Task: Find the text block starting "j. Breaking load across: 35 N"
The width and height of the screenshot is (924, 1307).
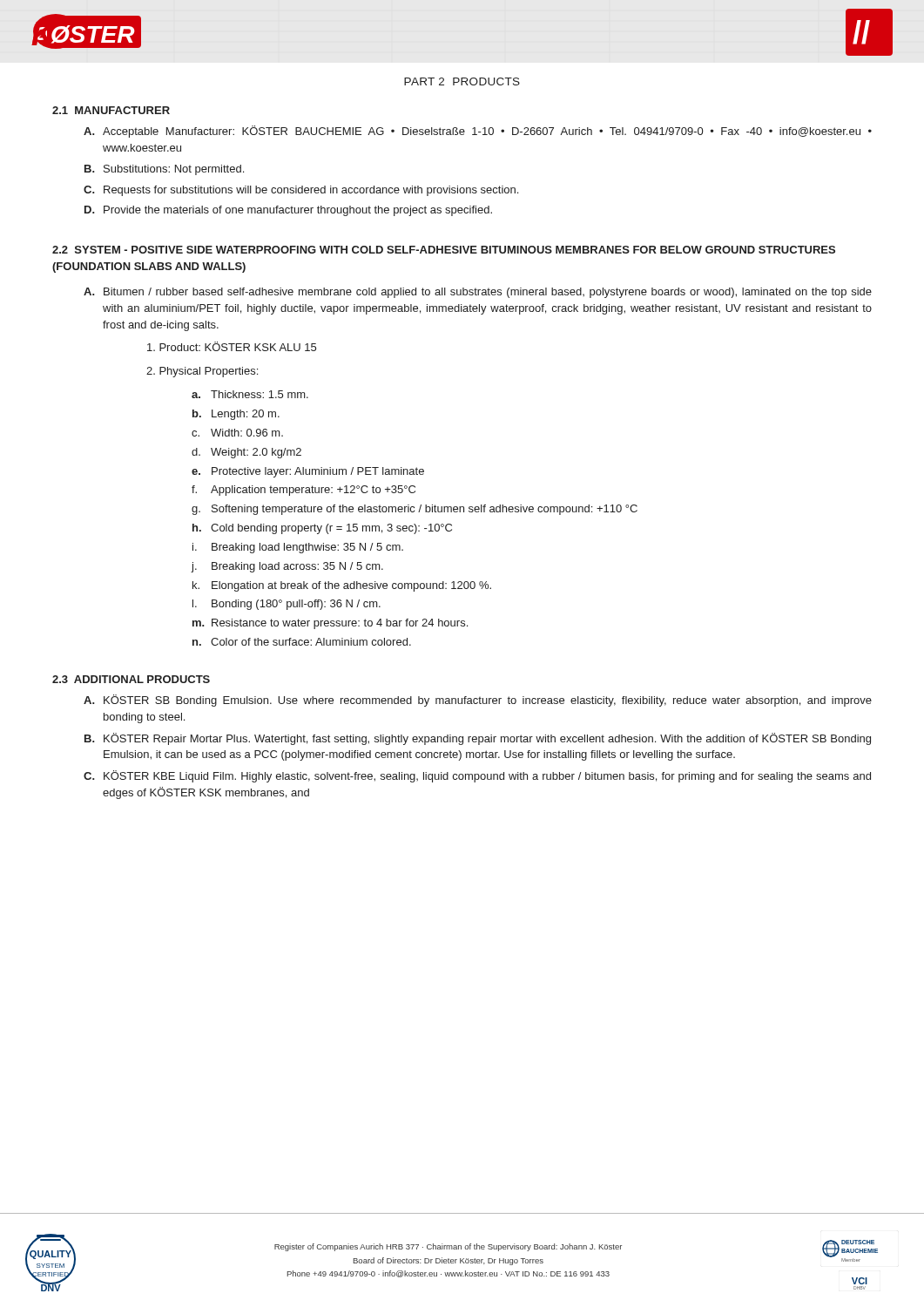Action: click(288, 566)
